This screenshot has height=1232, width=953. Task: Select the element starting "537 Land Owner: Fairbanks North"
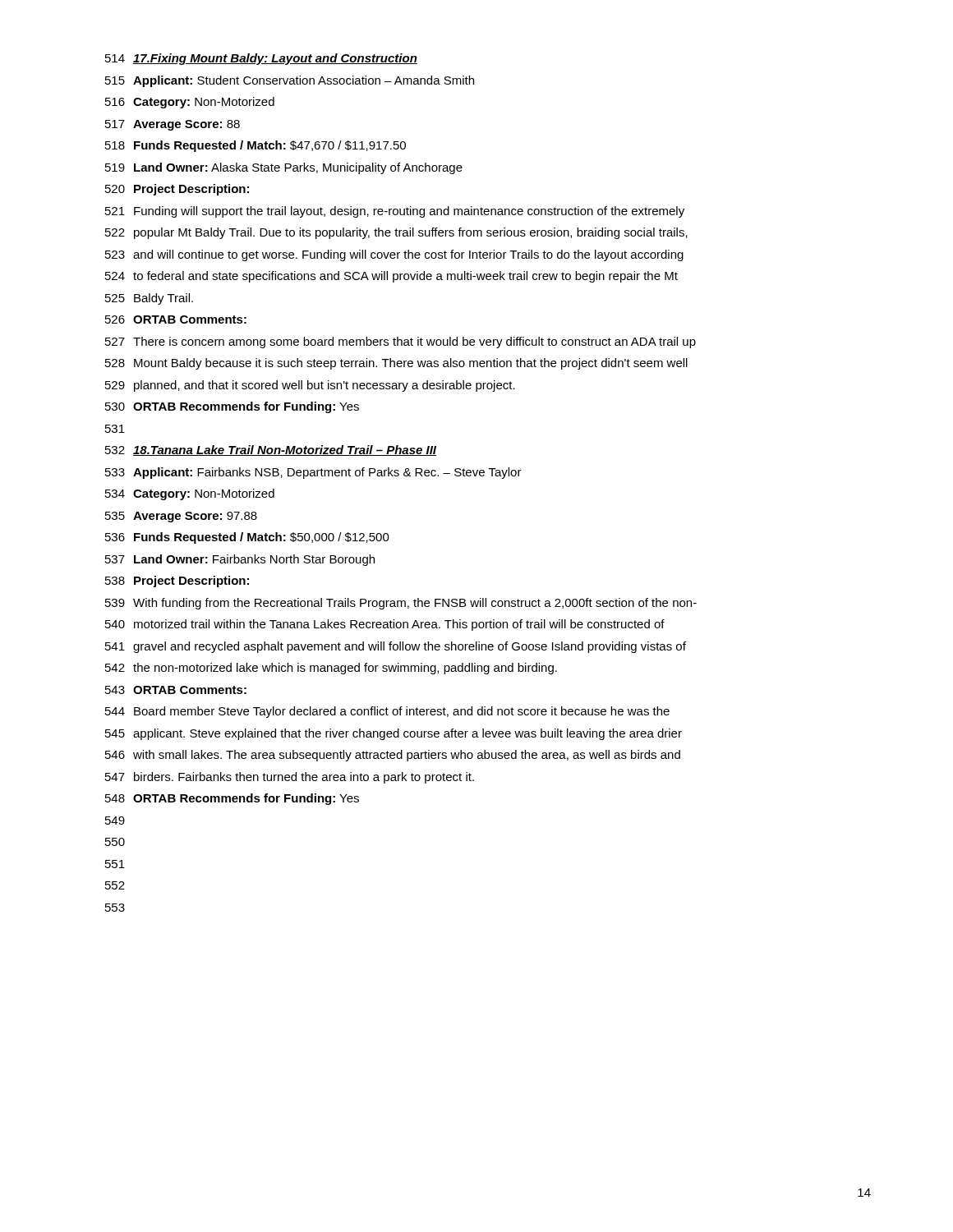point(240,560)
